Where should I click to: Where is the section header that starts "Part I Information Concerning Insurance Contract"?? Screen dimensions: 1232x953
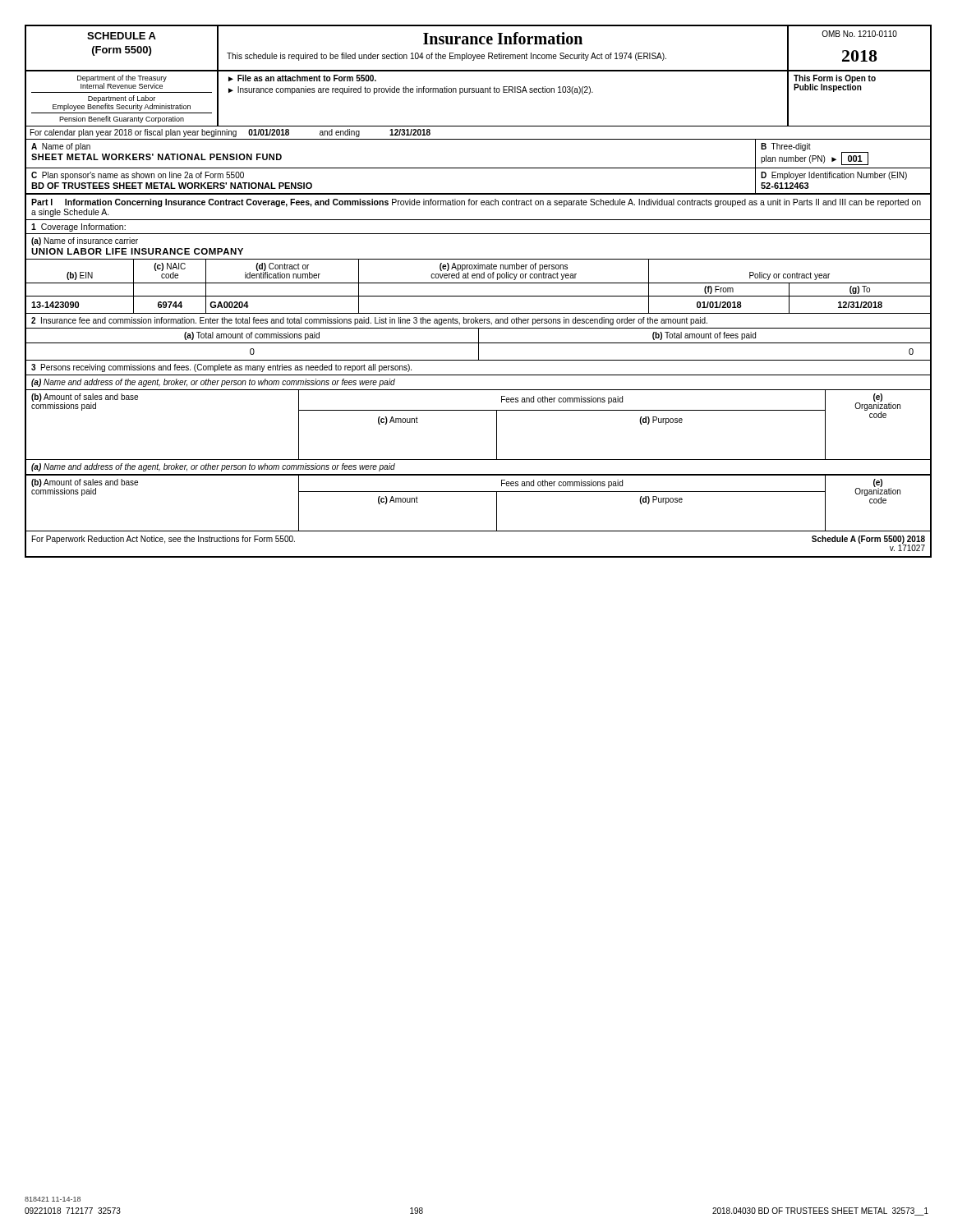point(476,207)
